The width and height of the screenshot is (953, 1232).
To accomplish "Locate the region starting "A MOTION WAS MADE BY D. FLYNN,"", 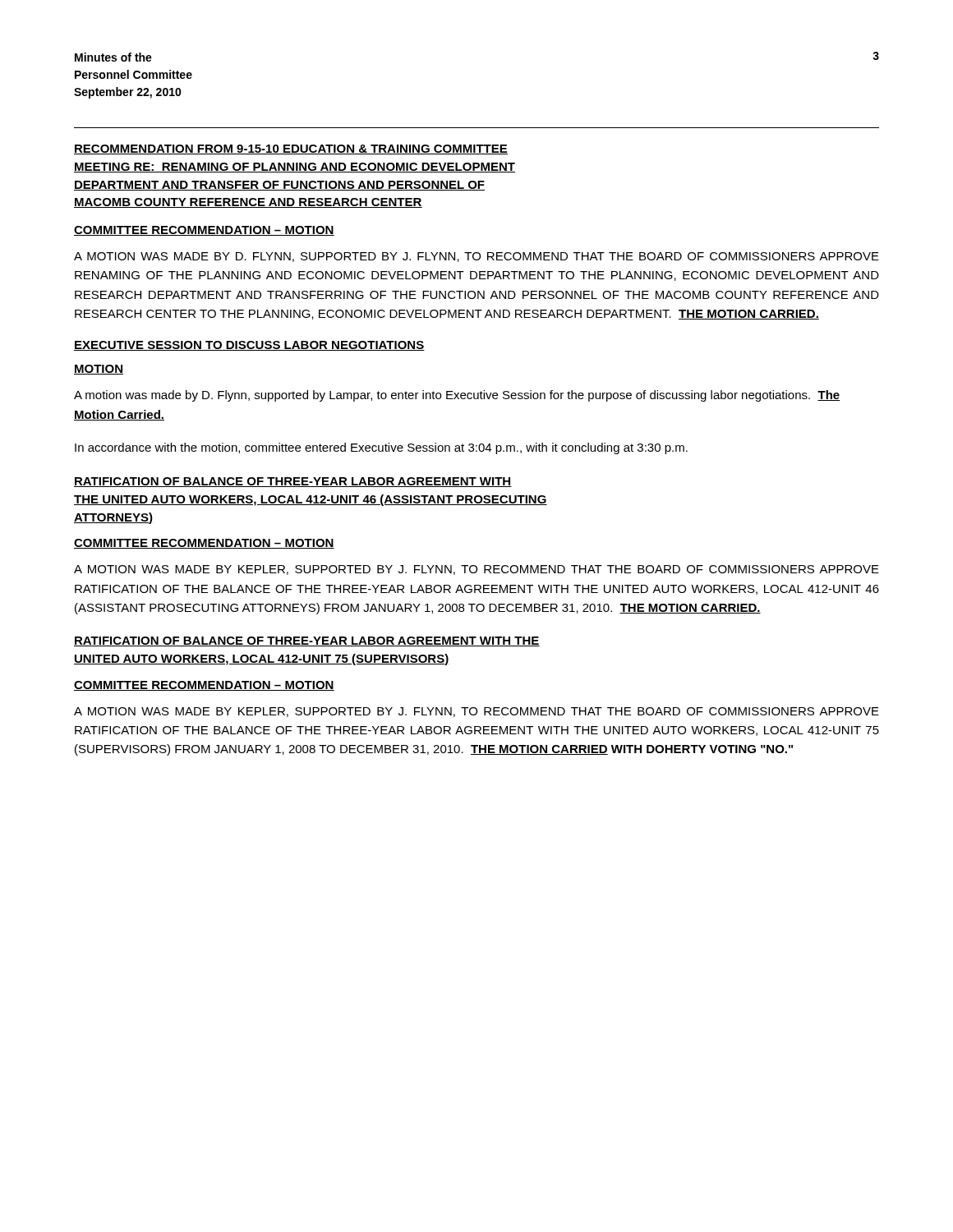I will 476,284.
